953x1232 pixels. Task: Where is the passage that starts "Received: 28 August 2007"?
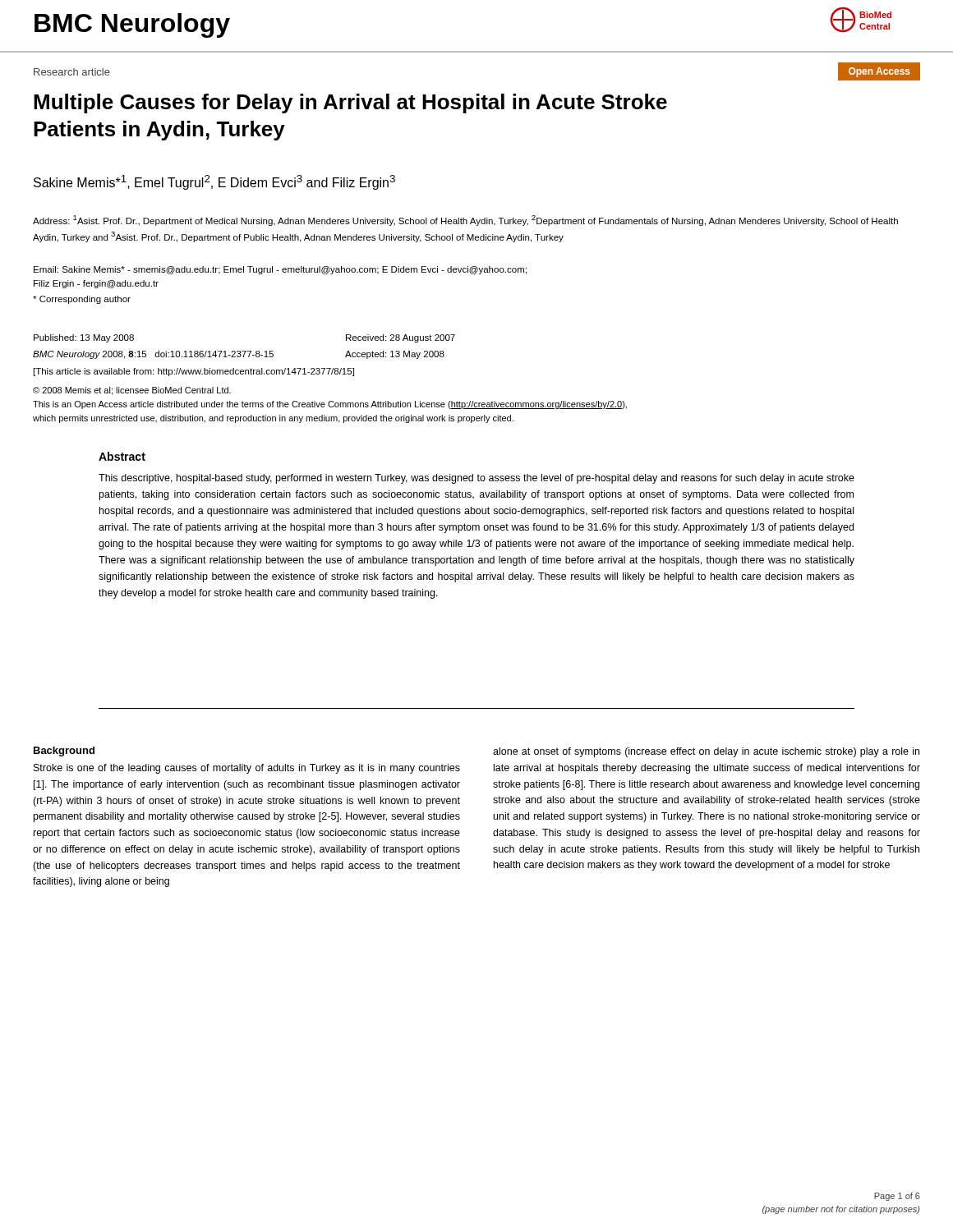tap(400, 346)
